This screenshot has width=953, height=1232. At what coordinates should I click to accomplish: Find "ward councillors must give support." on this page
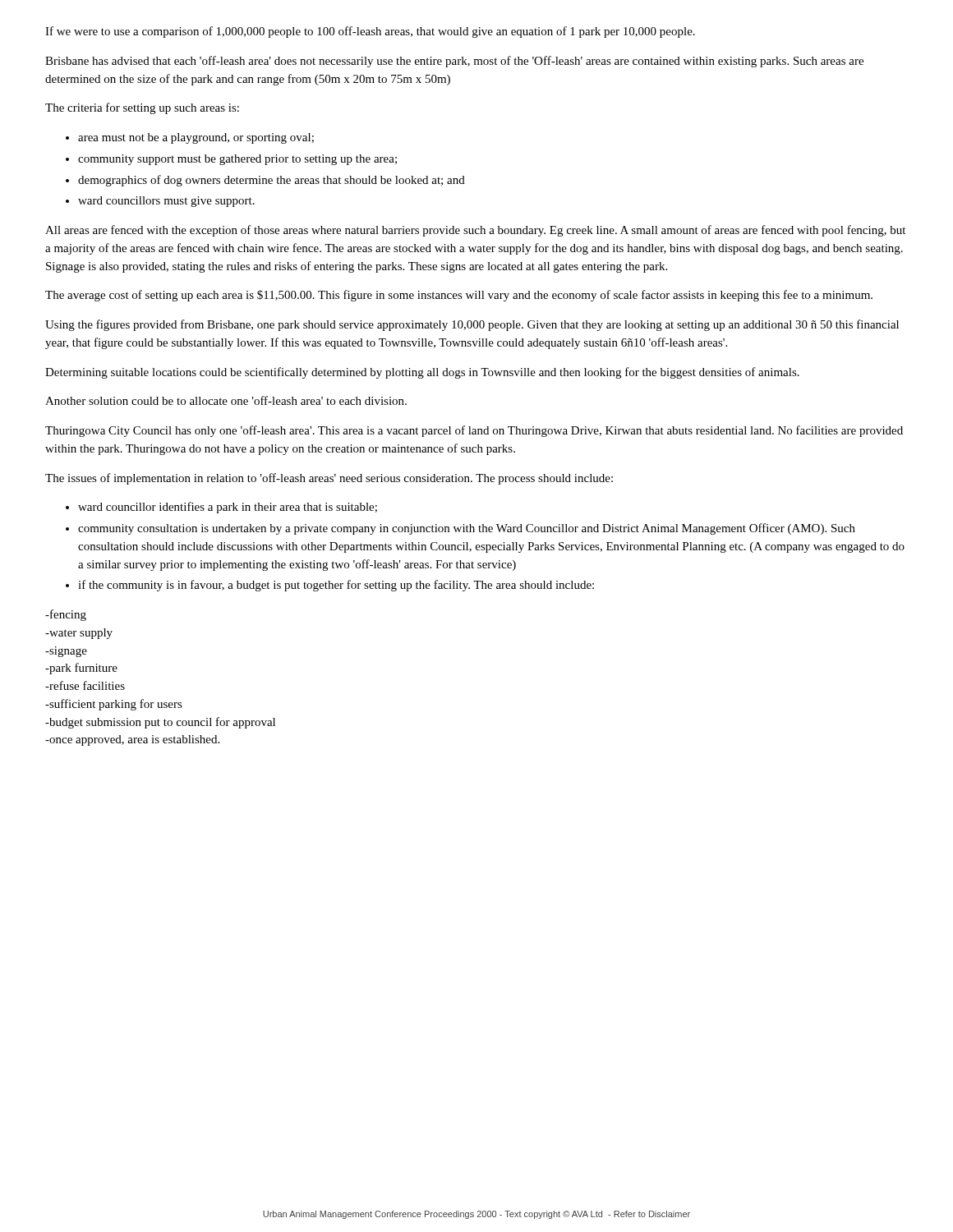point(166,202)
